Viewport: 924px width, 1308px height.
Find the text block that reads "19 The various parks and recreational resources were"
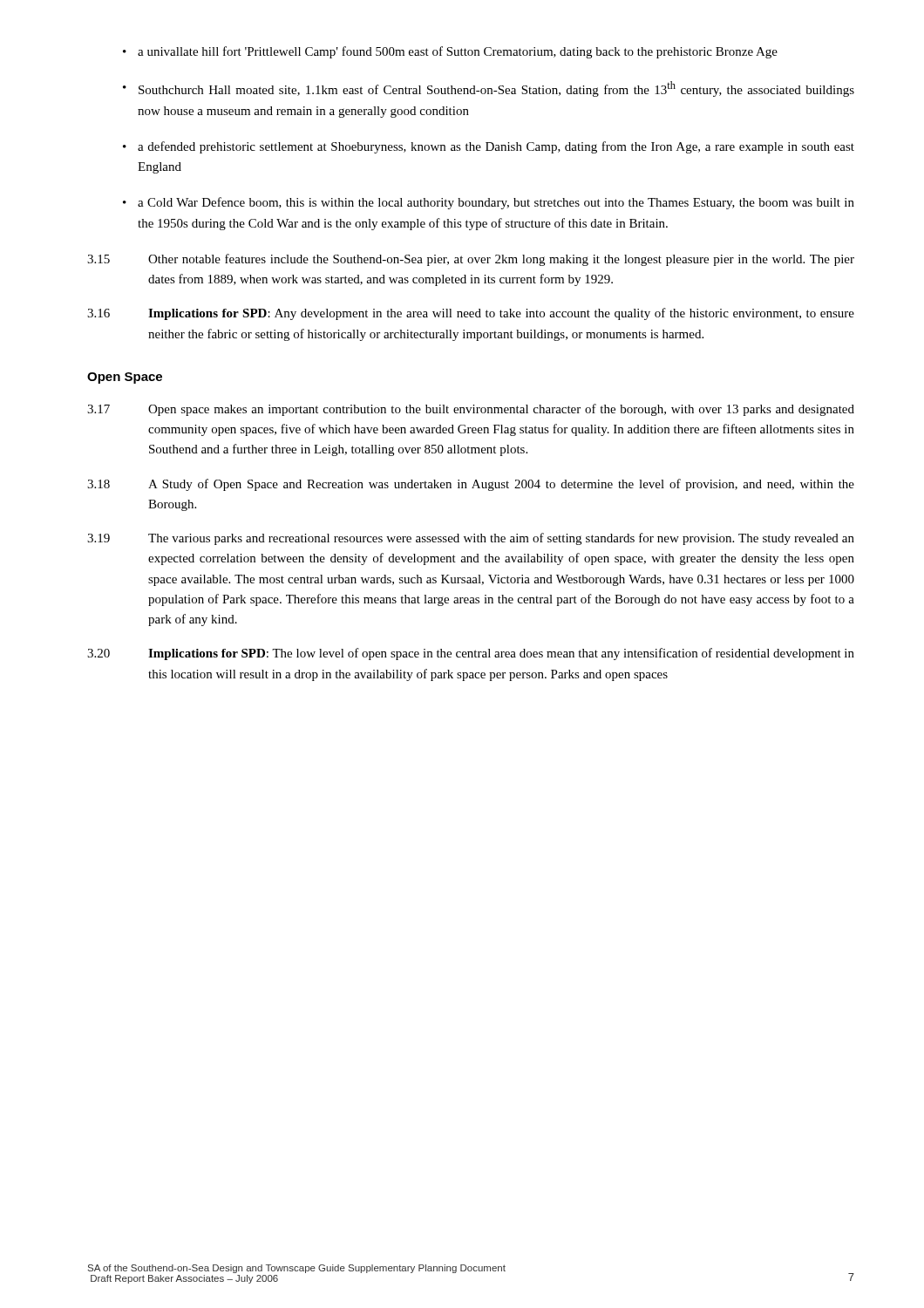[471, 579]
